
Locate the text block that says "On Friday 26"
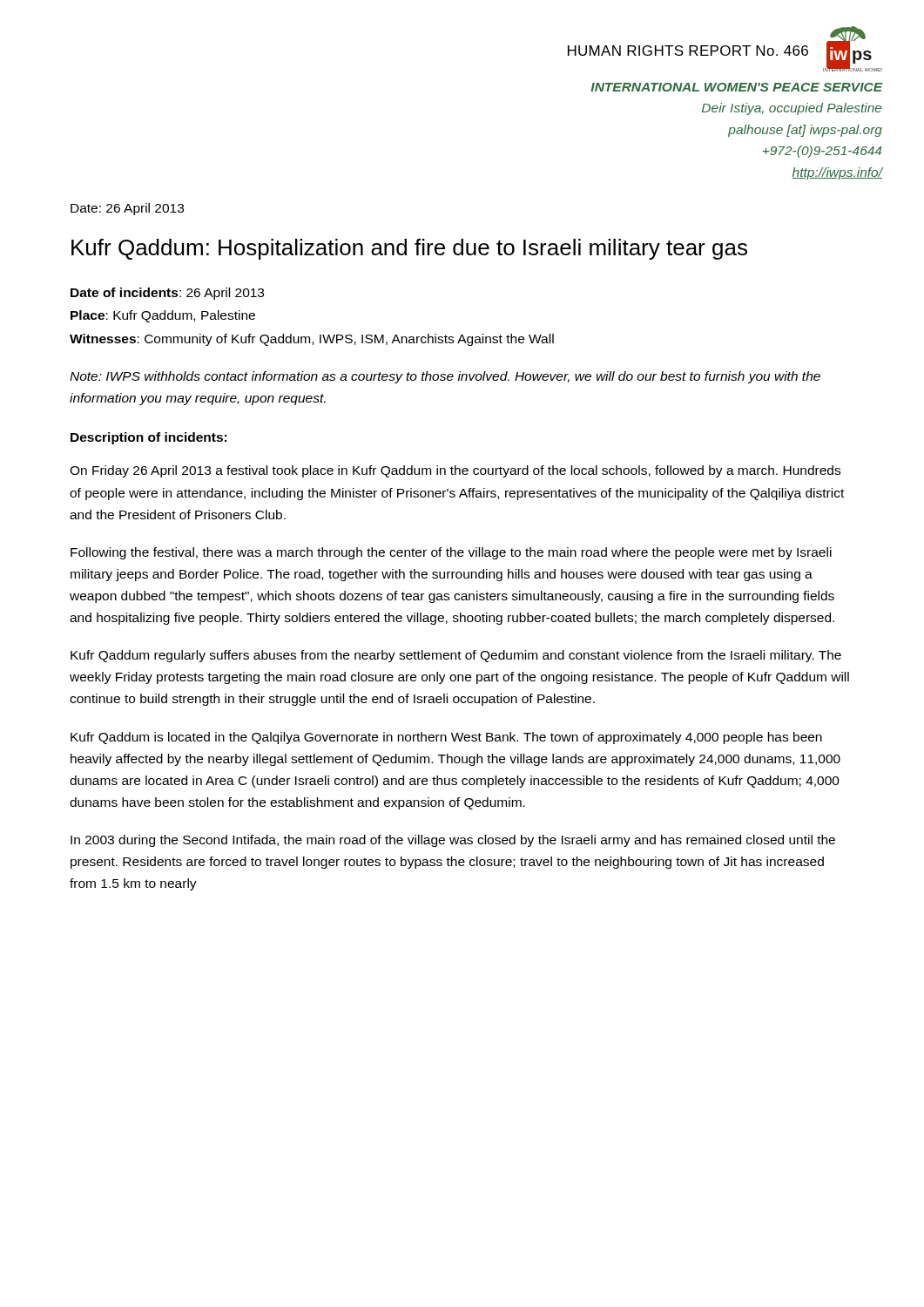point(457,492)
